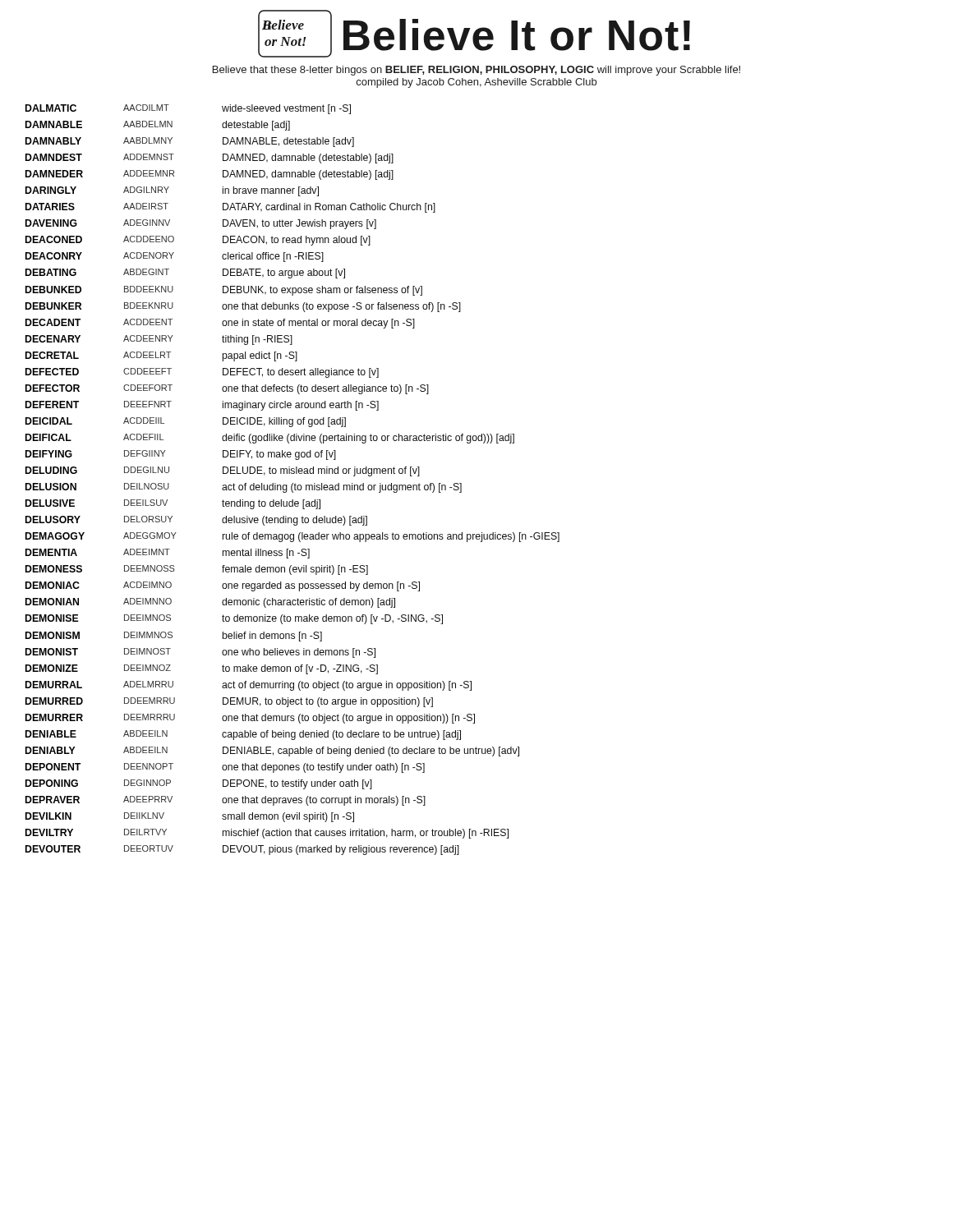Locate the table with the text "DALMATIC AACDILMT wide-sleeved vestment [n"

[x=476, y=479]
